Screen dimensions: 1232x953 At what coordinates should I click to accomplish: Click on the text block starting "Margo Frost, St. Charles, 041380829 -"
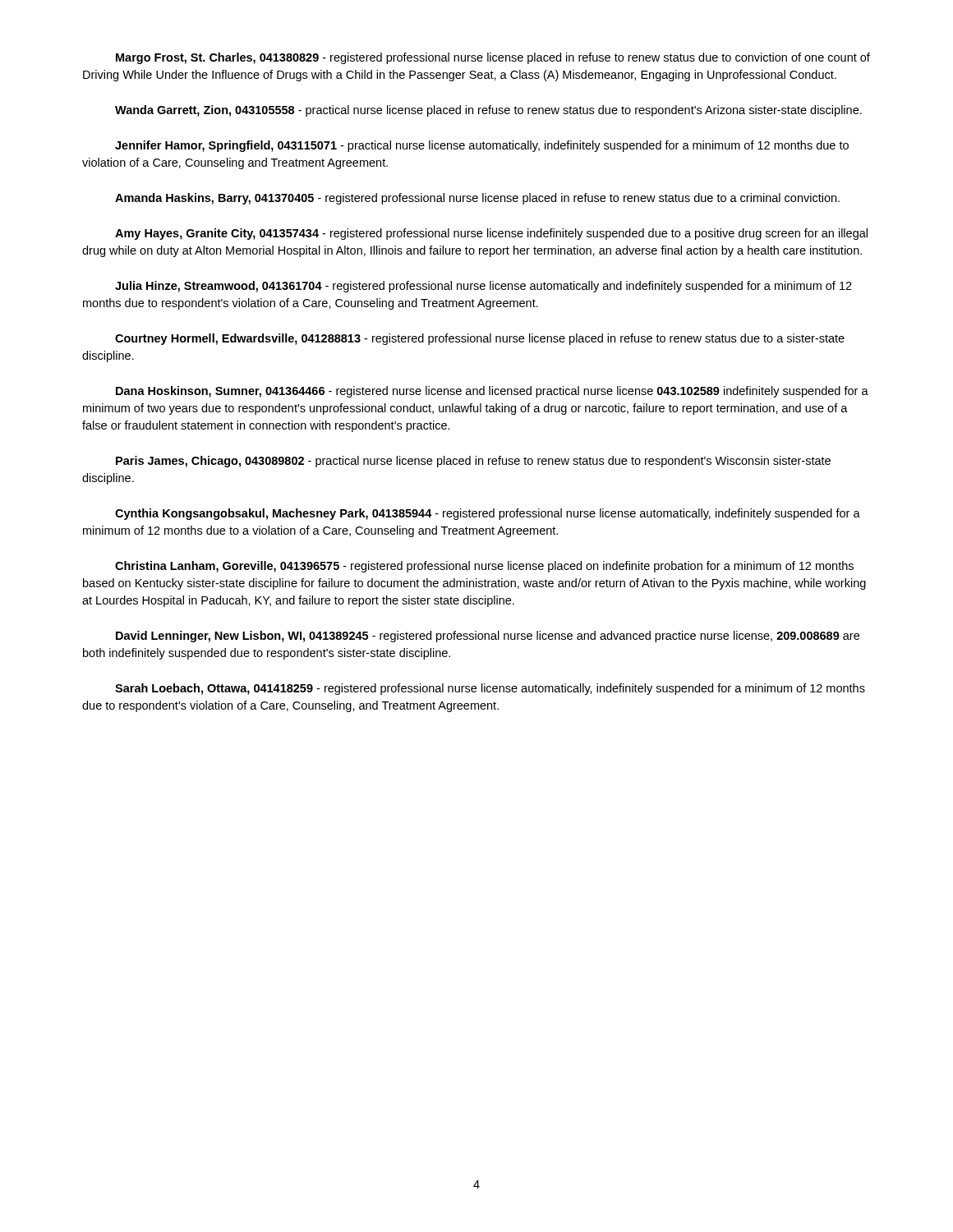coord(476,67)
